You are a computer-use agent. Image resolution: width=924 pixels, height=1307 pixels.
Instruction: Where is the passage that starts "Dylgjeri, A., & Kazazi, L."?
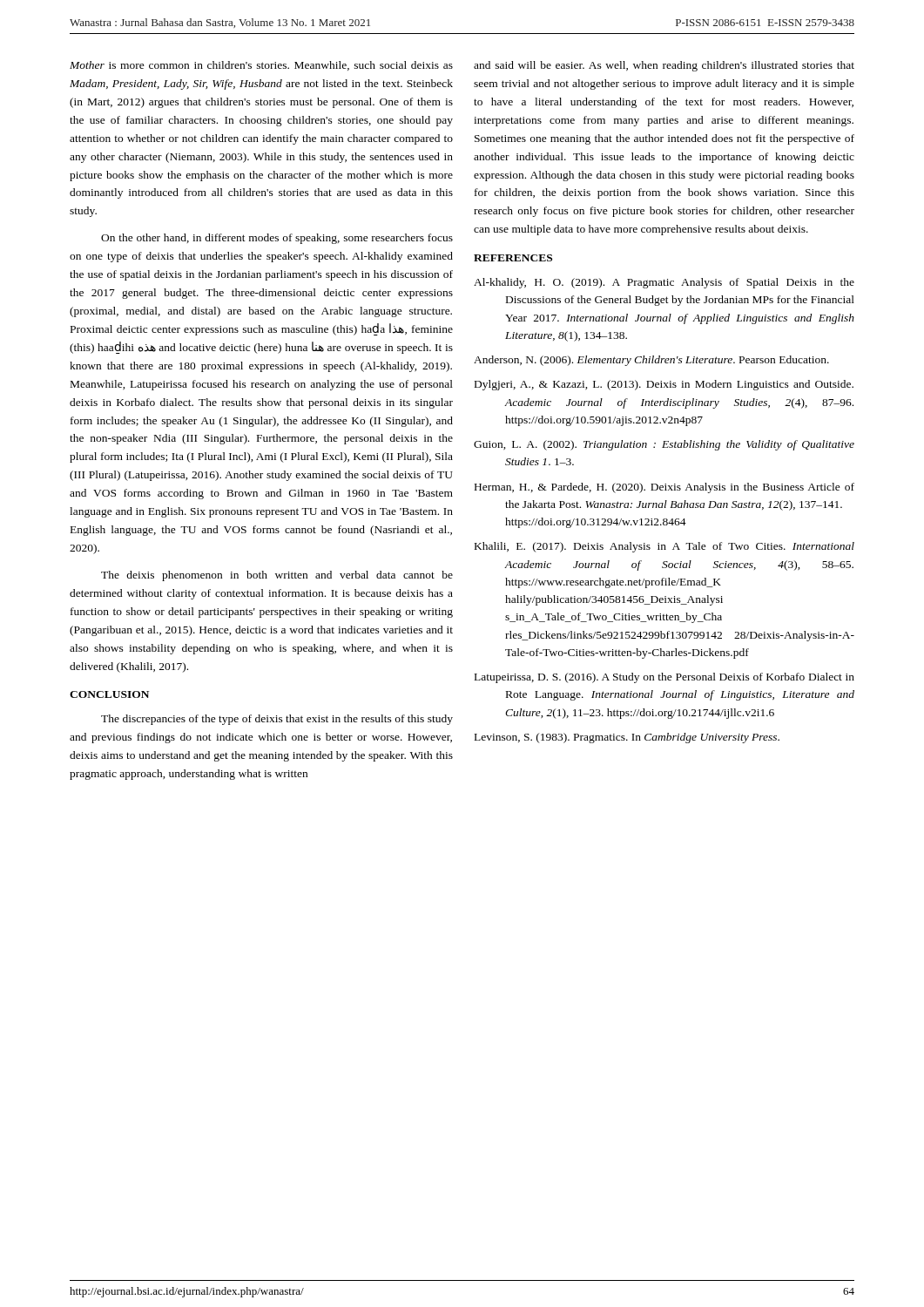pos(664,402)
